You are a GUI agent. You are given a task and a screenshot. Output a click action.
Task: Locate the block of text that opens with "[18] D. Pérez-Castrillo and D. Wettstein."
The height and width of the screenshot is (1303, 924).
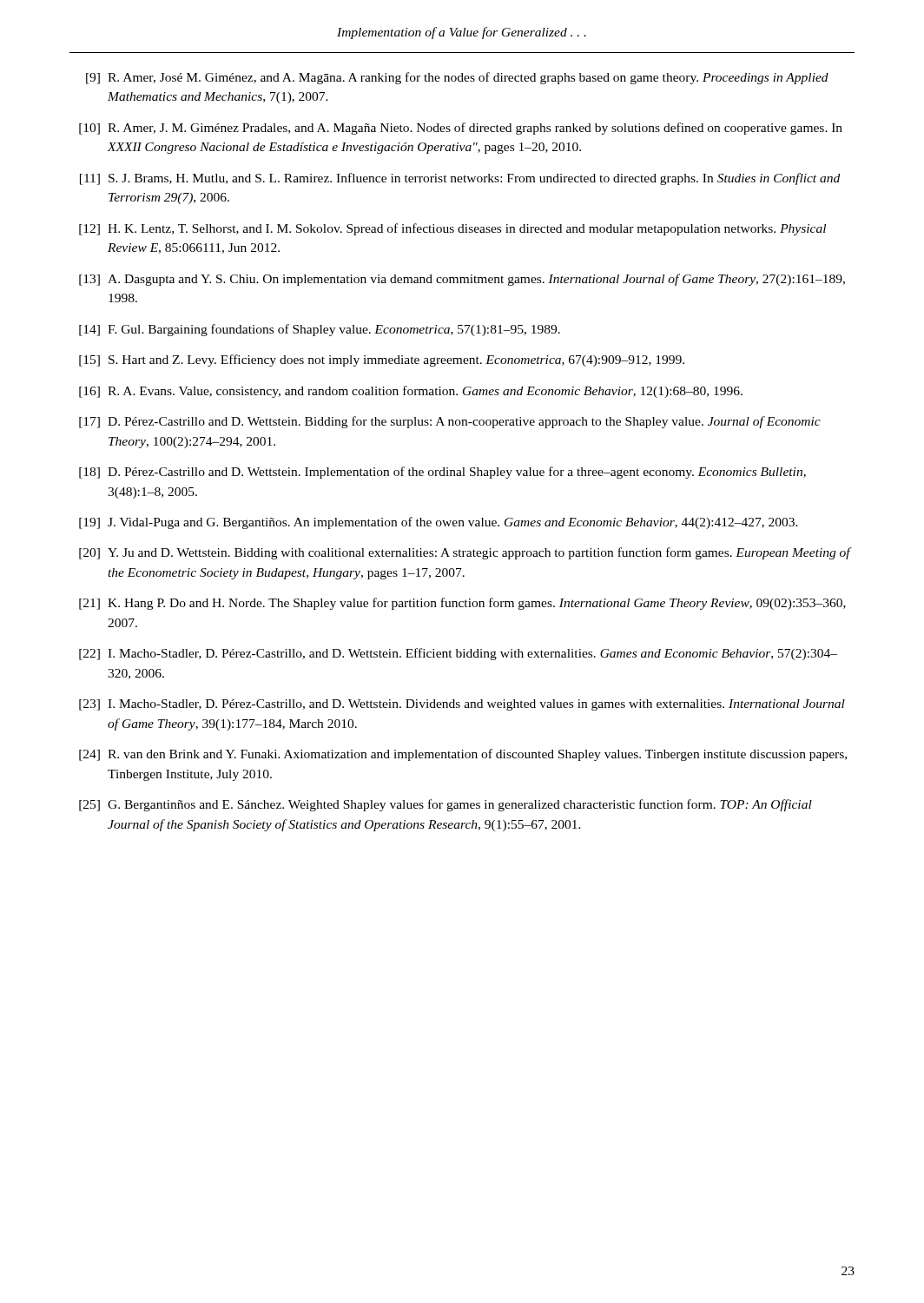(462, 482)
